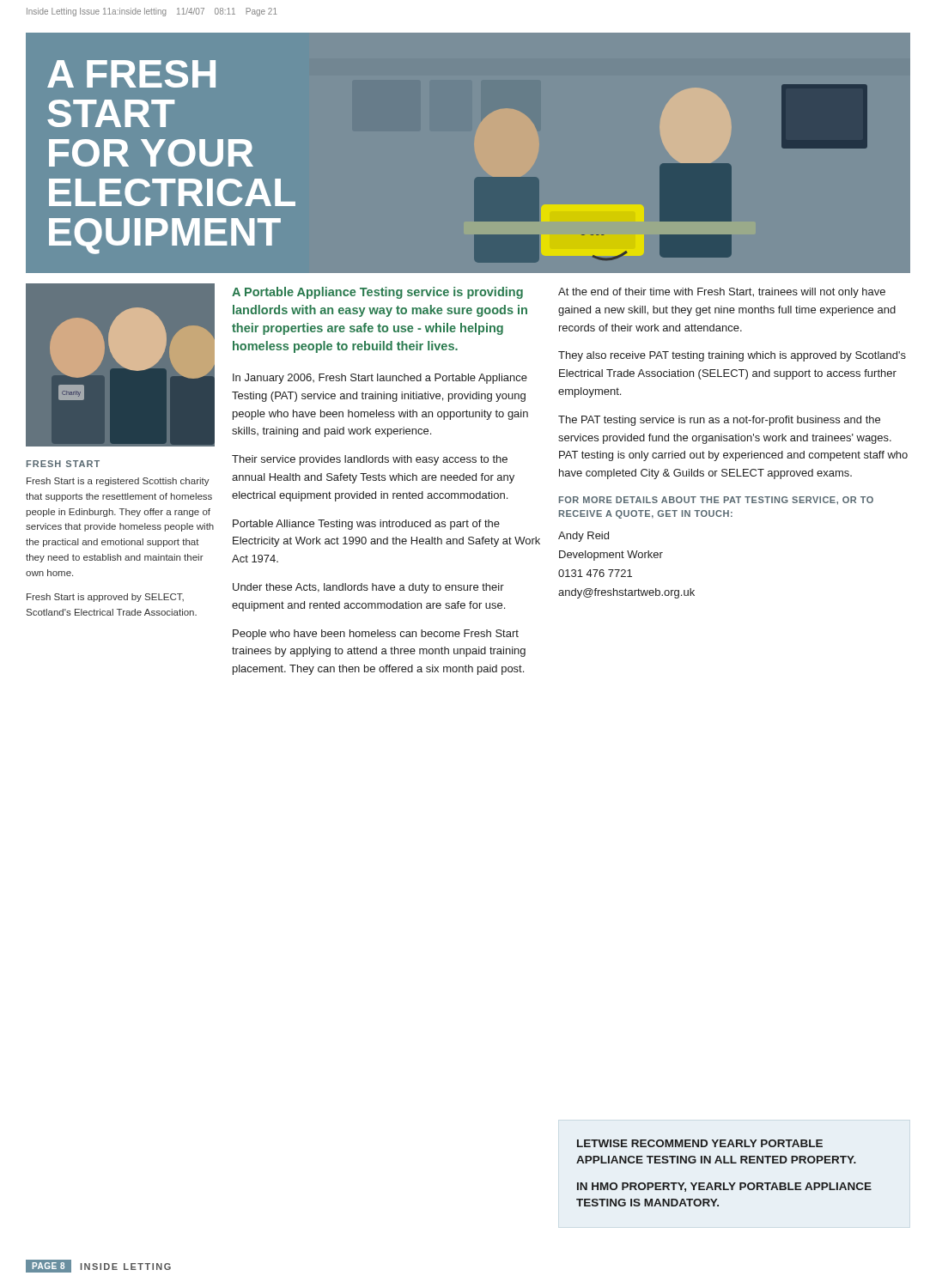Click on the passage starting "A Portable Appliance Testing service is providing"
The height and width of the screenshot is (1288, 936).
point(380,319)
